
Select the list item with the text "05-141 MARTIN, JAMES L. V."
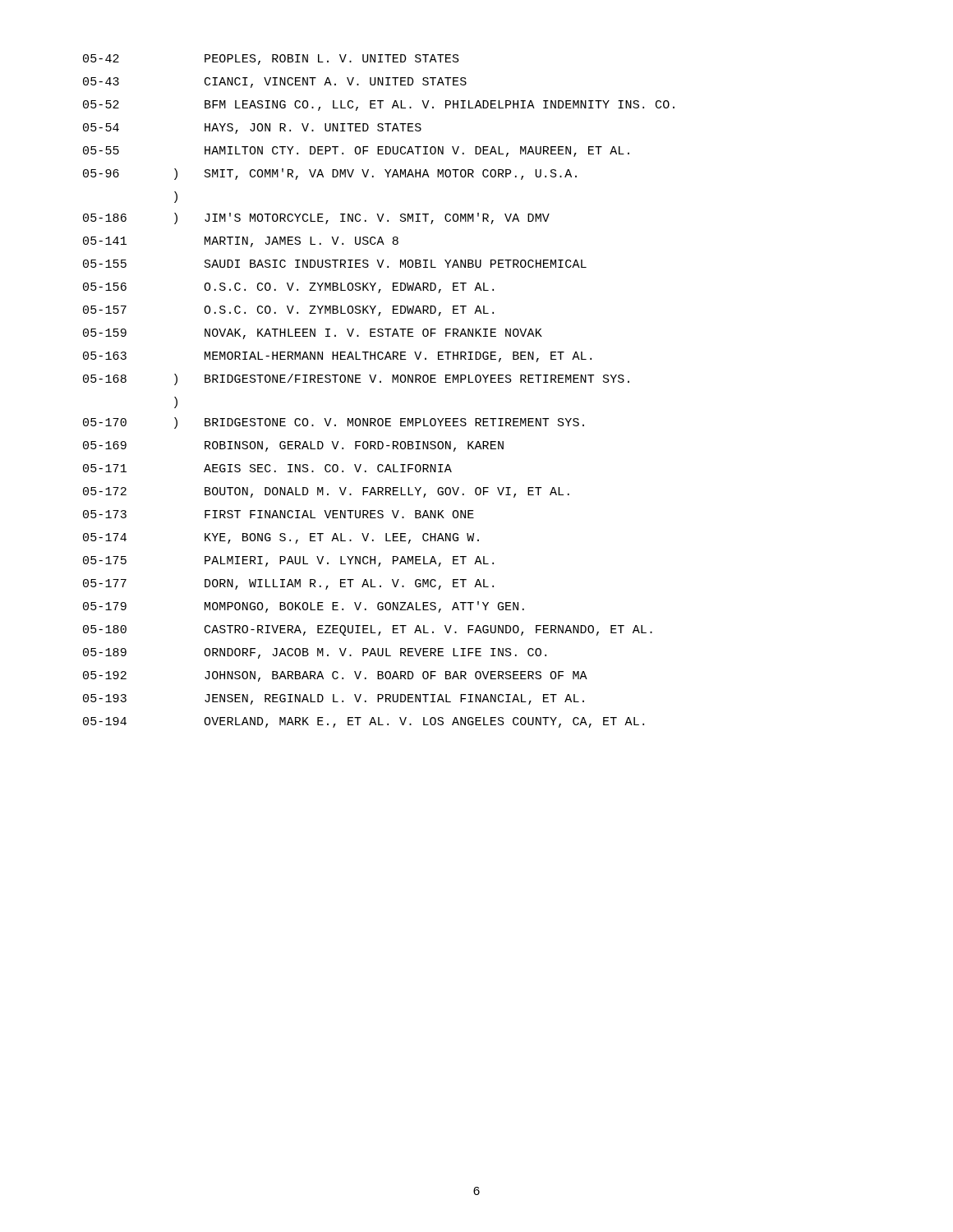click(x=241, y=242)
